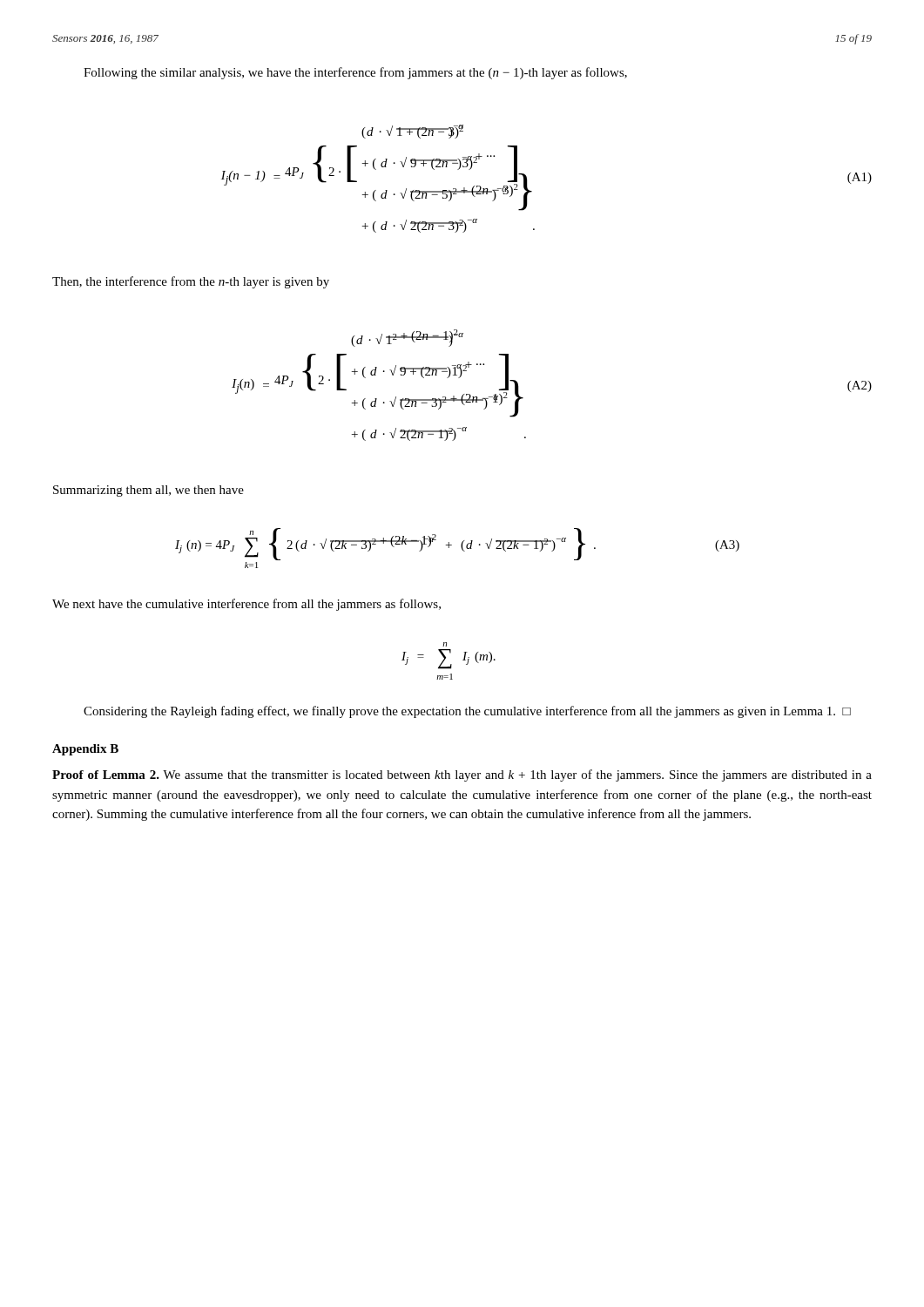Screen dimensions: 1307x924
Task: Locate the text block that says "Proof of Lemma"
Action: tap(462, 794)
